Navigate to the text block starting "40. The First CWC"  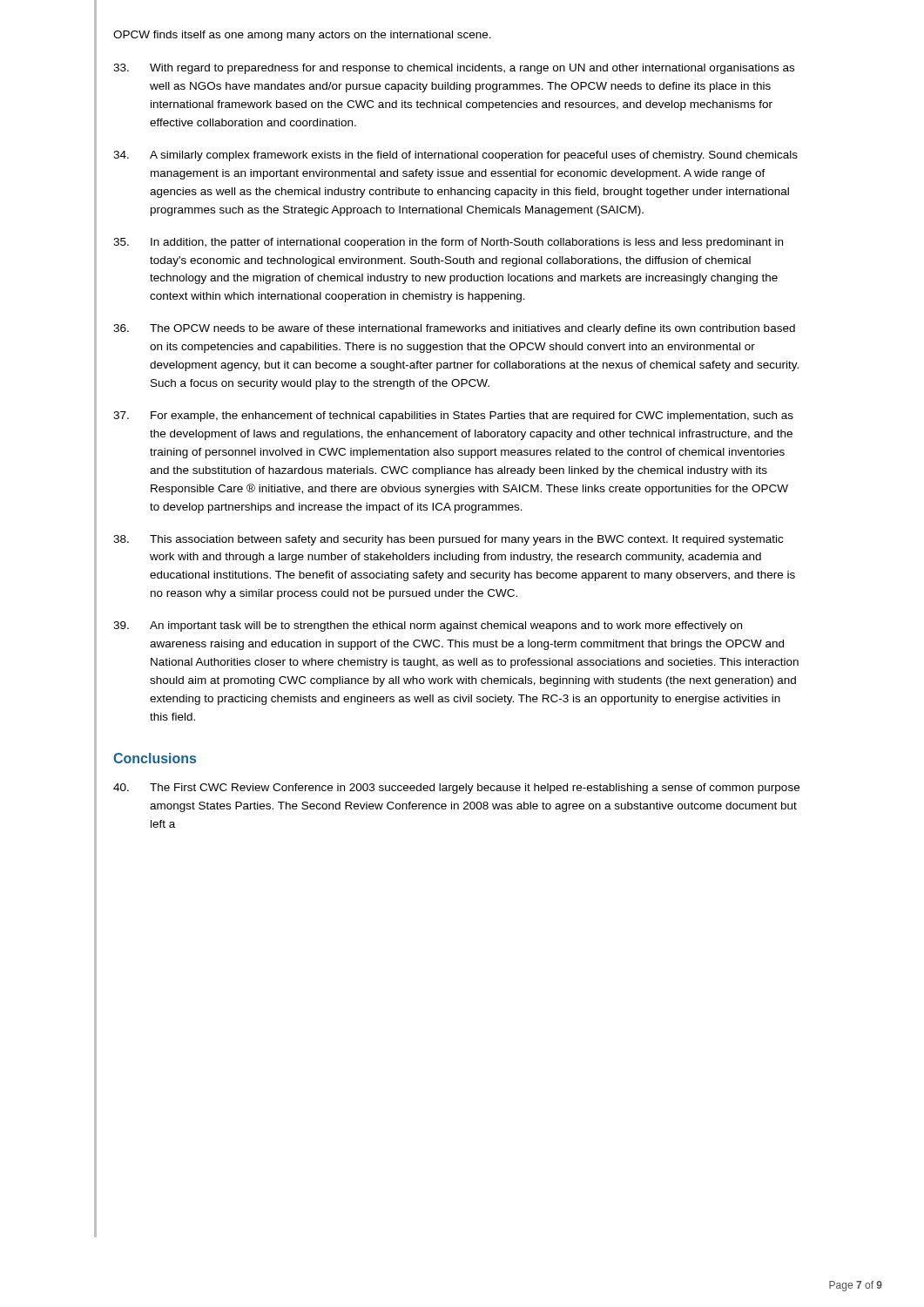point(457,806)
